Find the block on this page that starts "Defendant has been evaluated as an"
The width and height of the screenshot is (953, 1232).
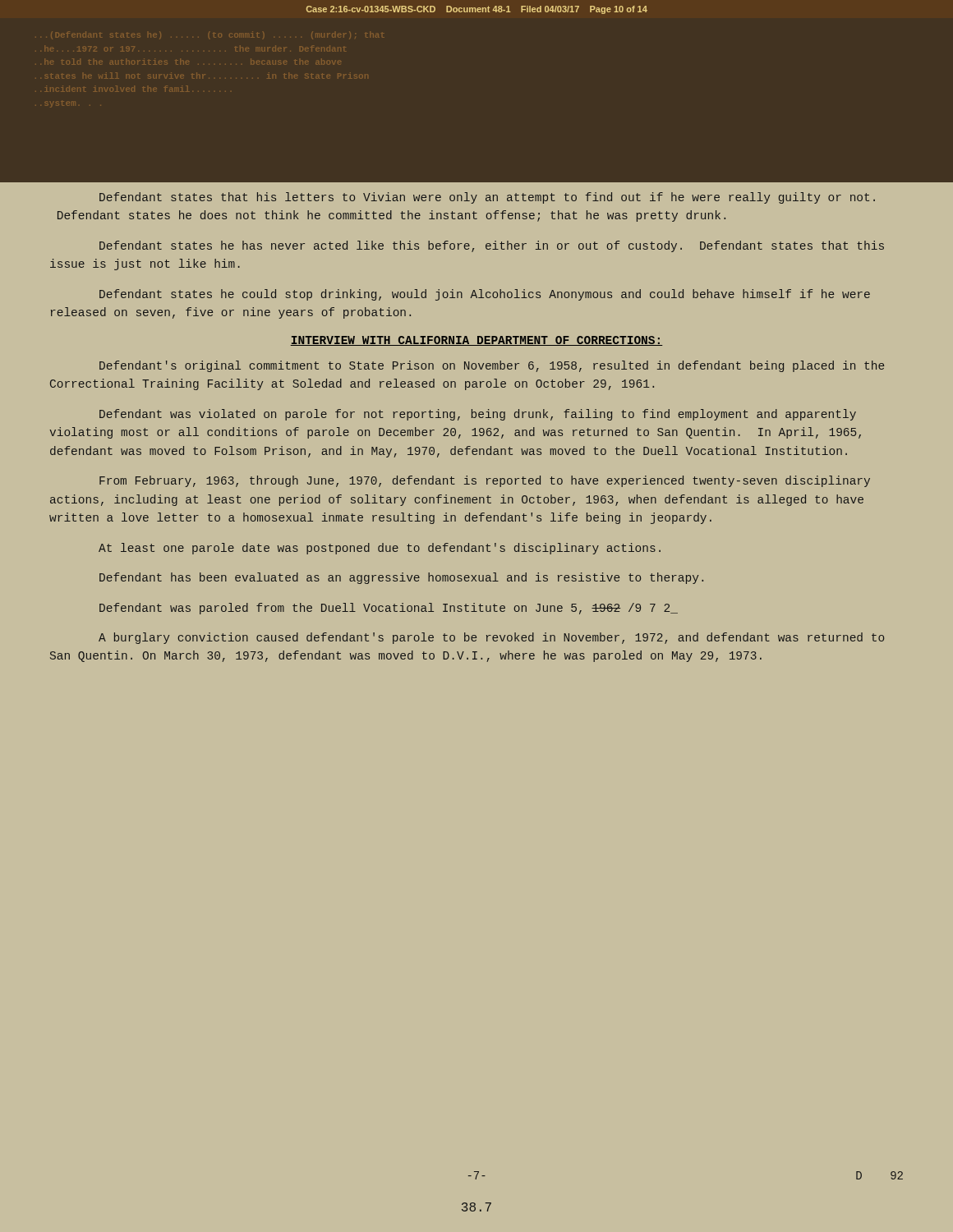pyautogui.click(x=402, y=578)
